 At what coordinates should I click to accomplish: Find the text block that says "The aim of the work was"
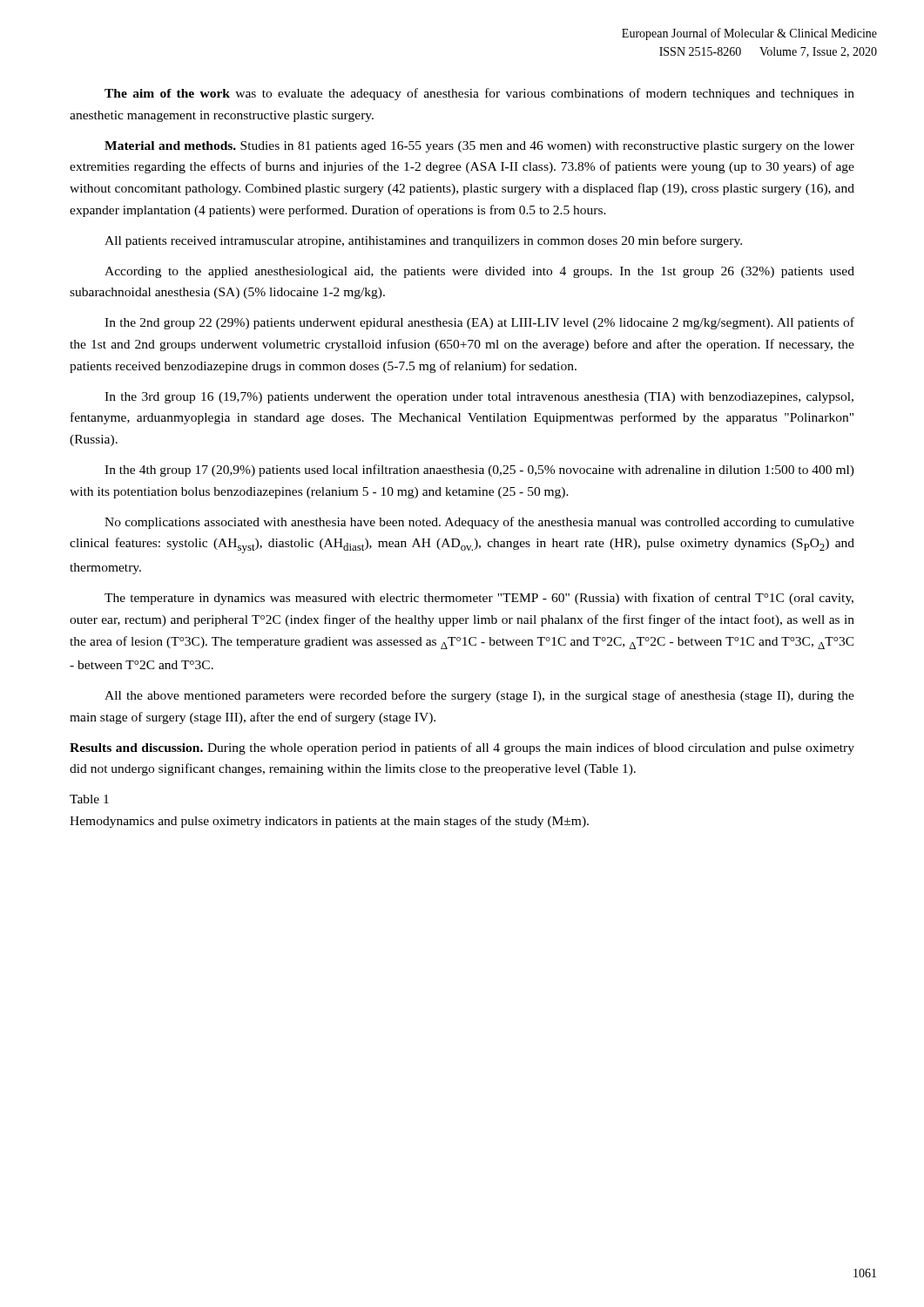tap(462, 104)
